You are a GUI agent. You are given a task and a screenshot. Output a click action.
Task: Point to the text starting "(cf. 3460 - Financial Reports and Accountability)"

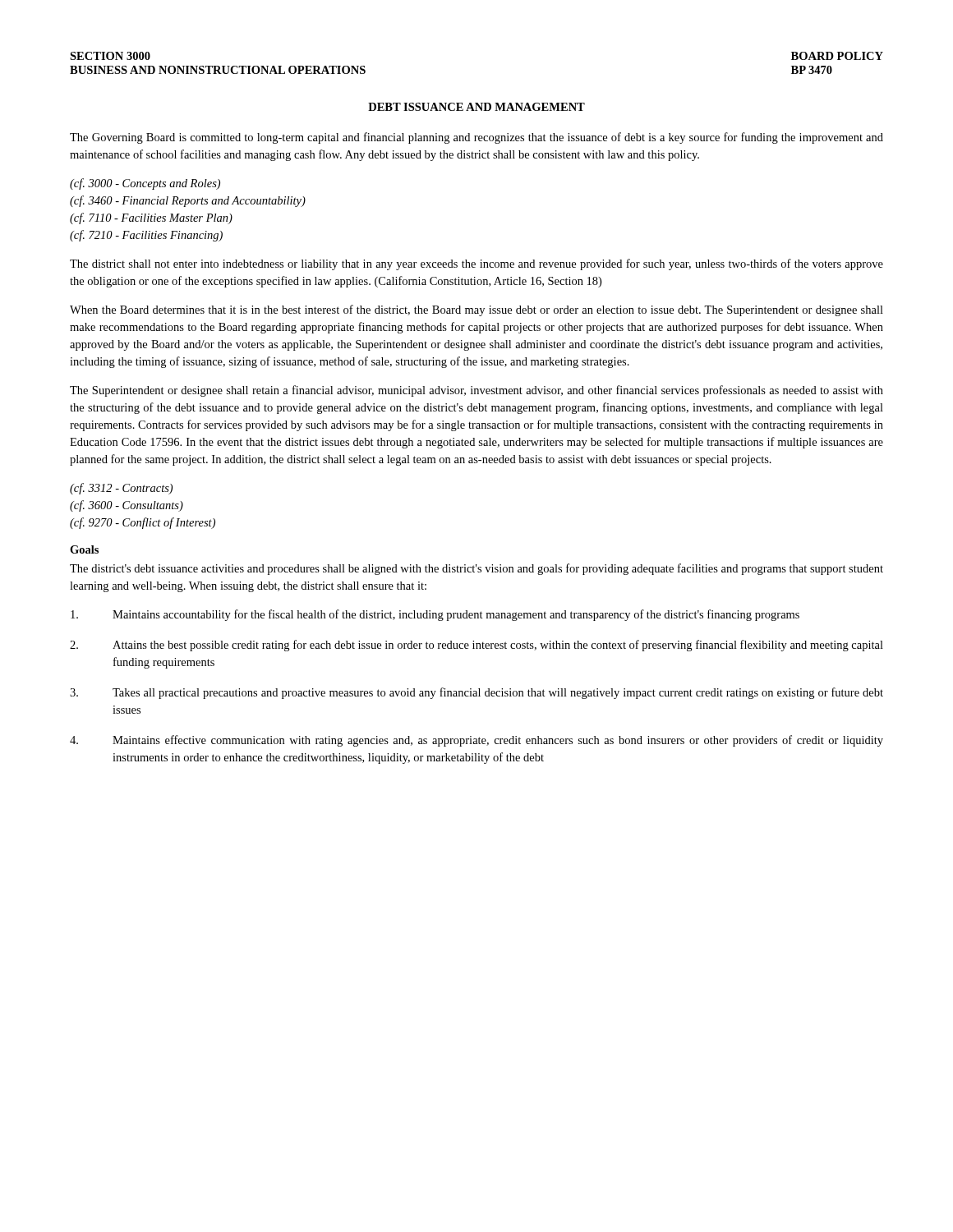coord(188,200)
